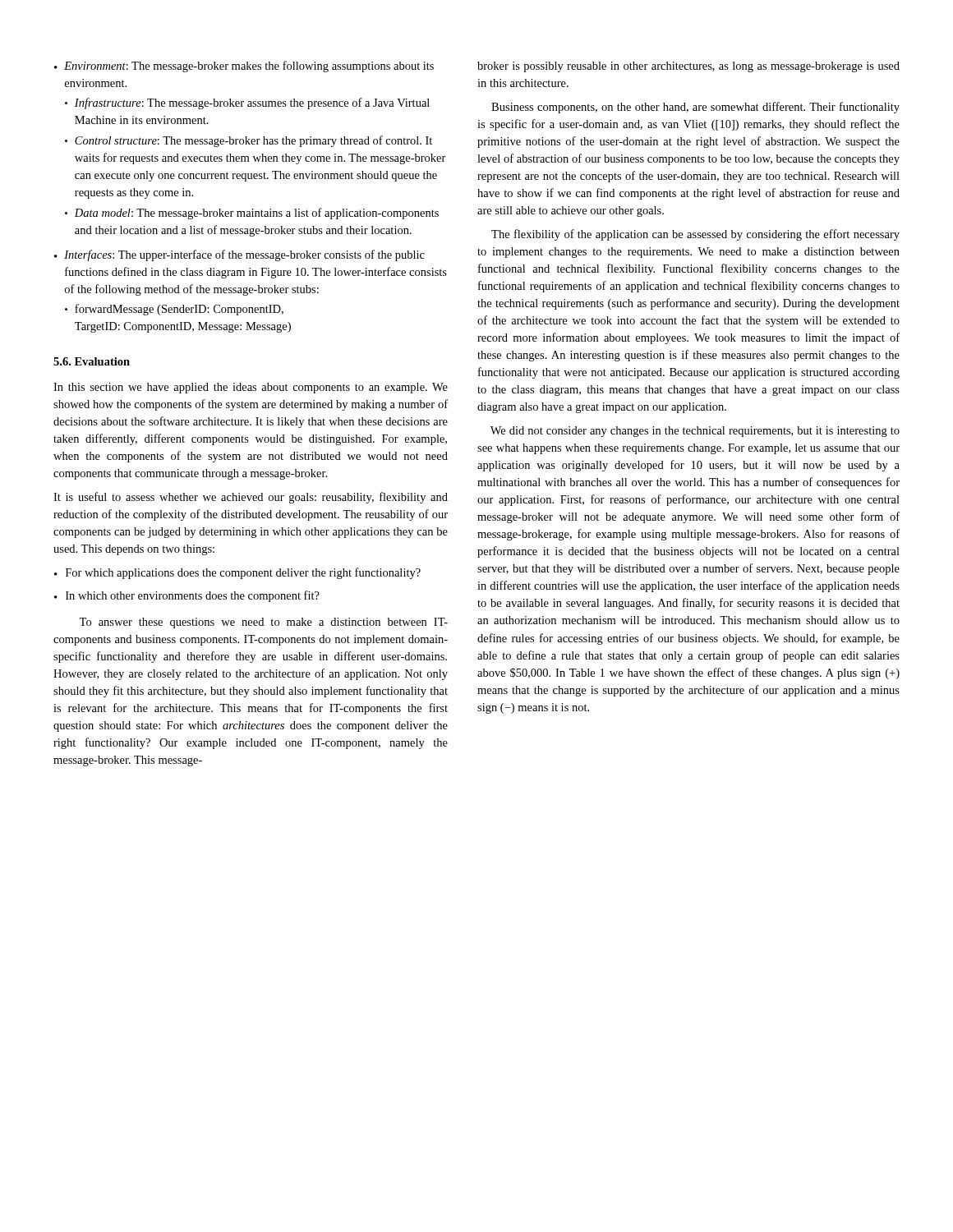Click the passage that begins "The flexibility of the application can be assessed"
This screenshot has width=953, height=1232.
point(688,321)
